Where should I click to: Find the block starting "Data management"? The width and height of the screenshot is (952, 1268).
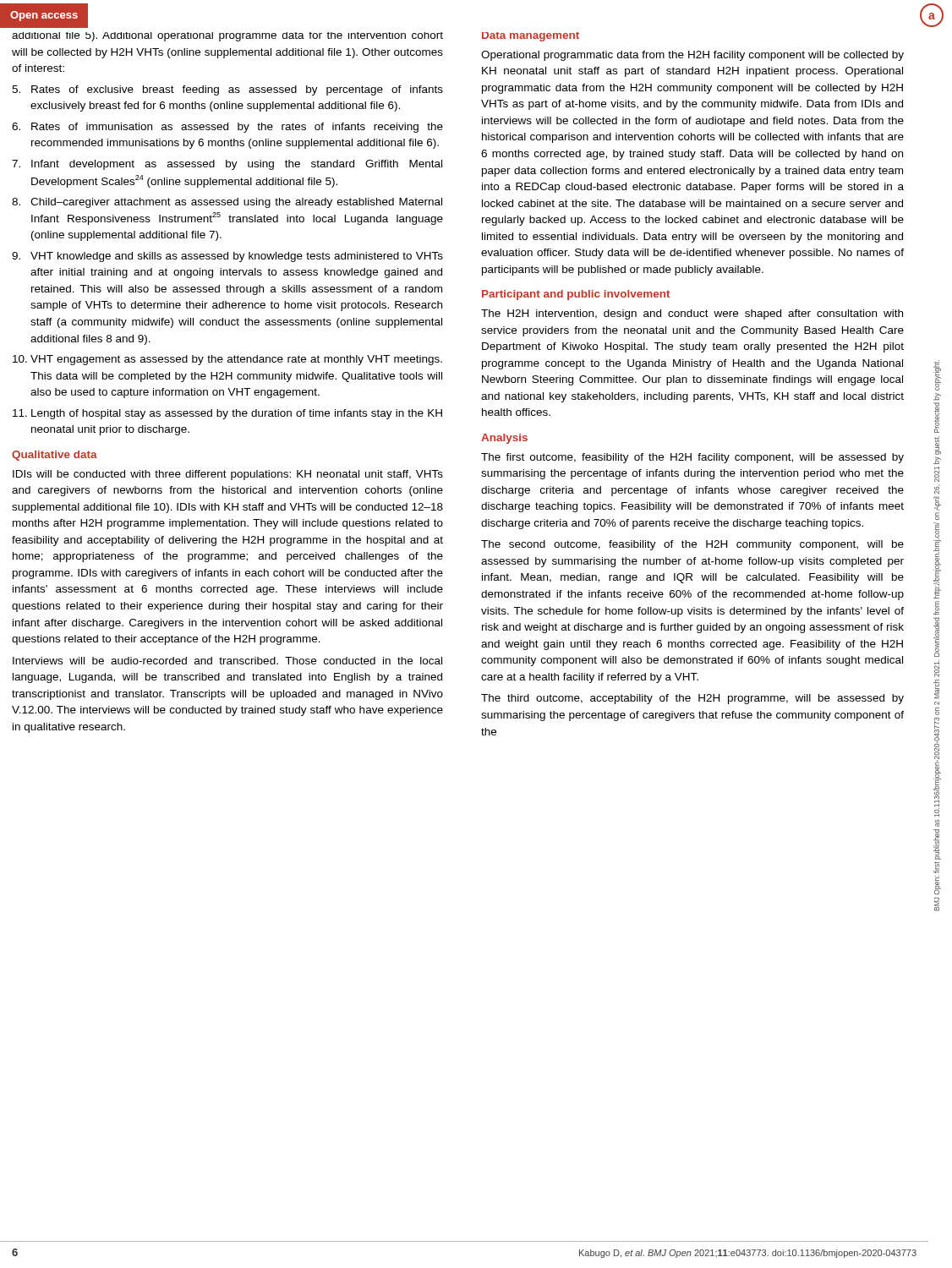click(x=530, y=35)
